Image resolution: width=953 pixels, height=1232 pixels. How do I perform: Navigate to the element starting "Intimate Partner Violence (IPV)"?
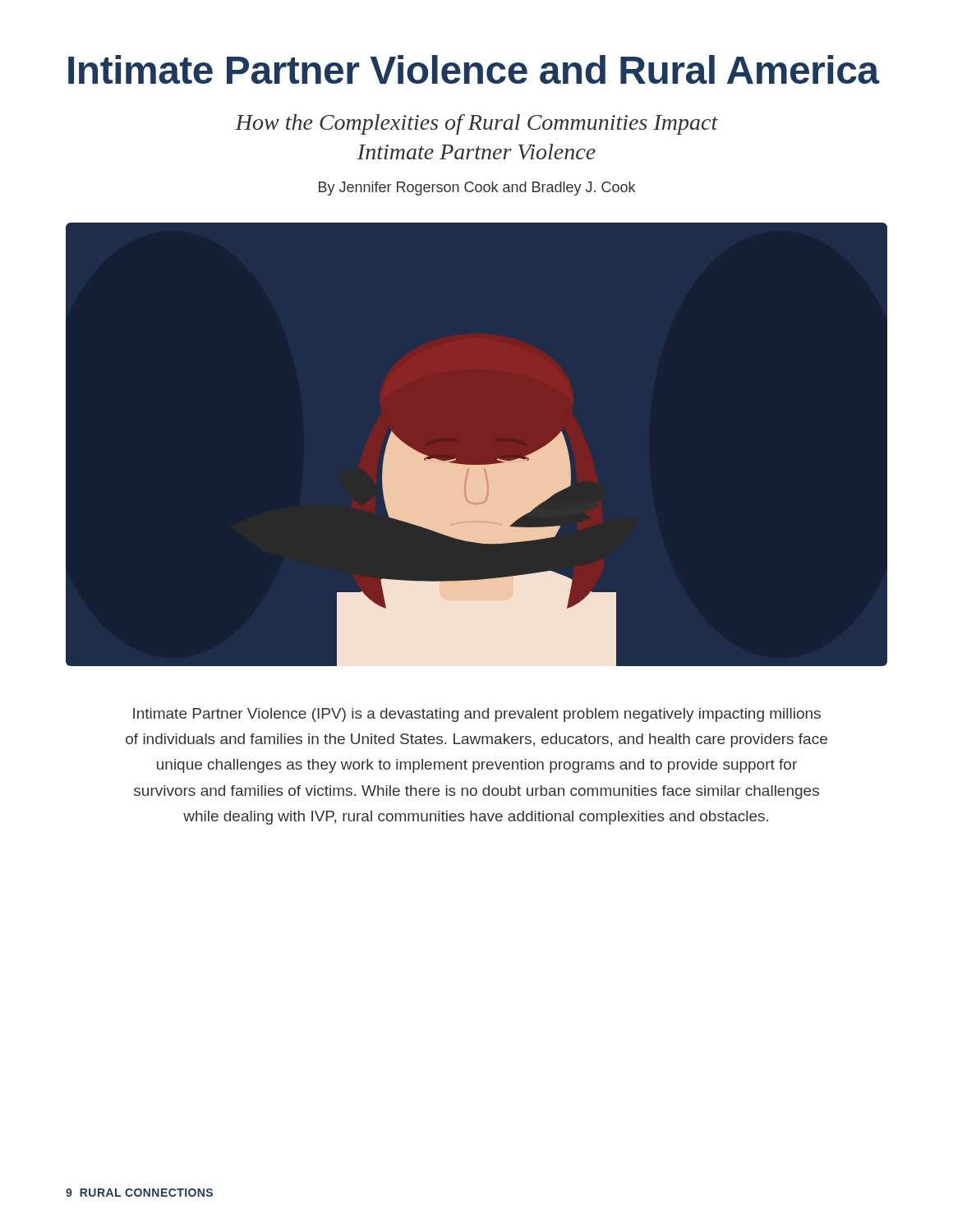click(476, 765)
